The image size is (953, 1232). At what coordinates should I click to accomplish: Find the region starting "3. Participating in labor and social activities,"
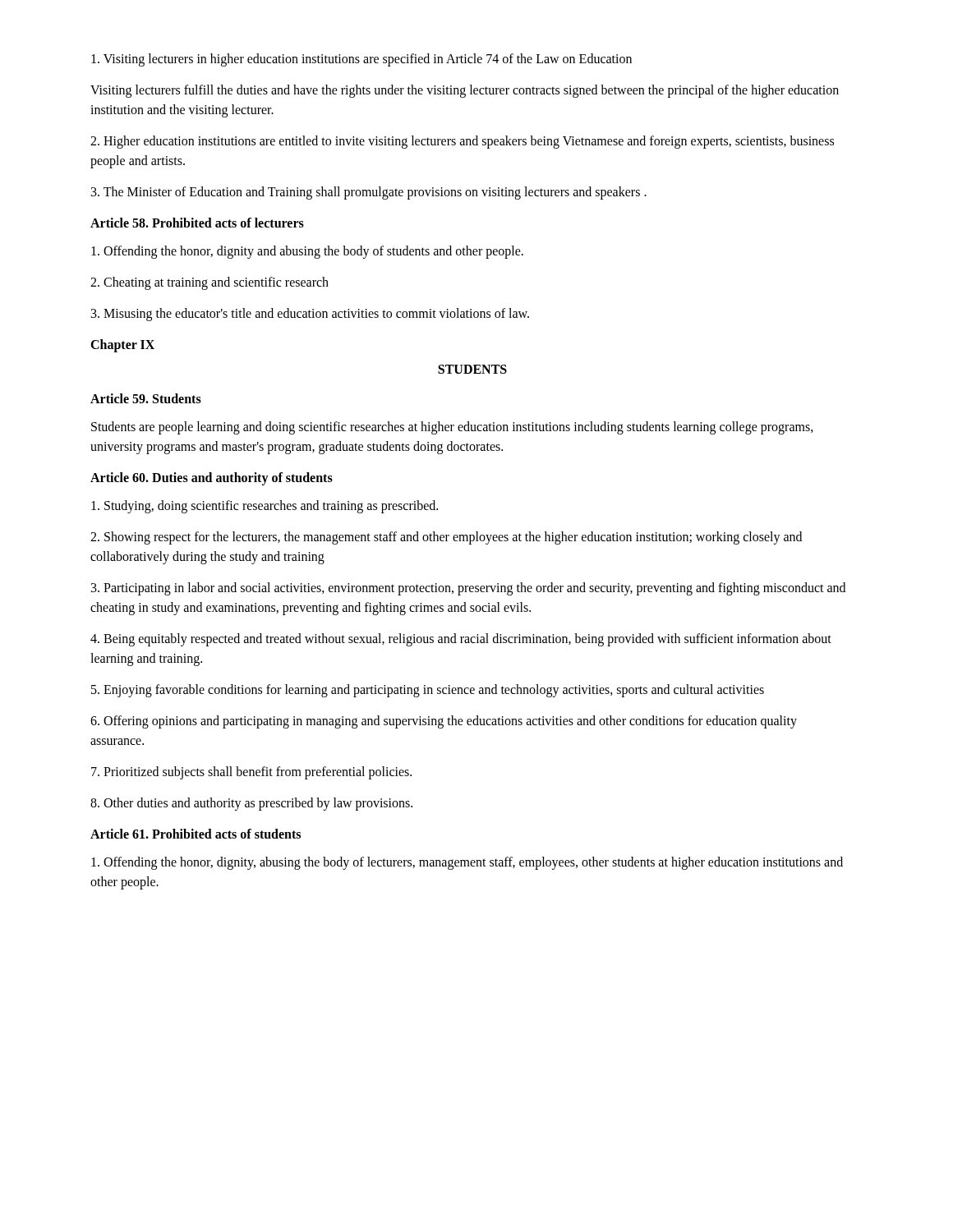(x=468, y=598)
